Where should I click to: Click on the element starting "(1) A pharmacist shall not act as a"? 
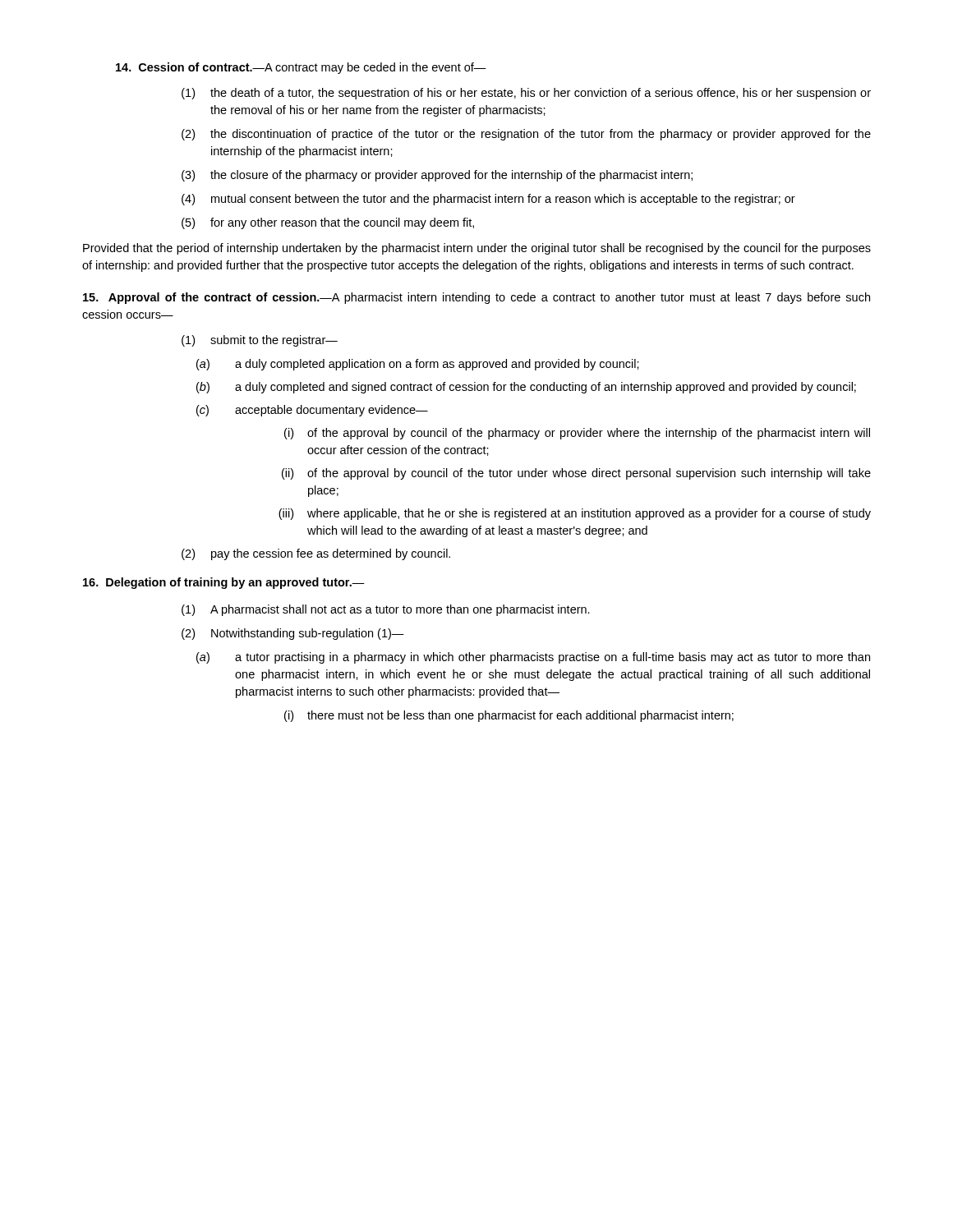(x=509, y=610)
